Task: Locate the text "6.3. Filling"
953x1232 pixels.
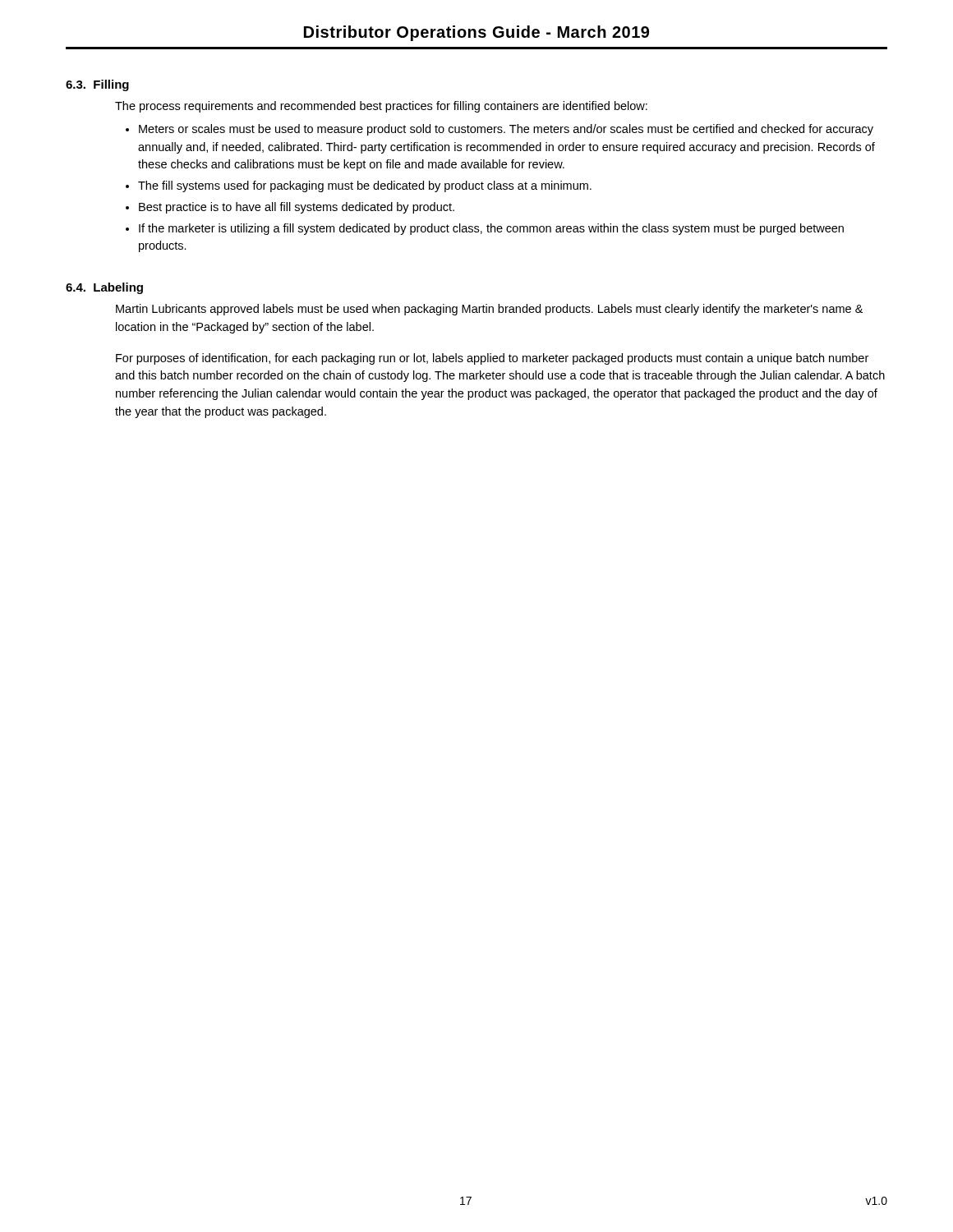Action: (x=98, y=84)
